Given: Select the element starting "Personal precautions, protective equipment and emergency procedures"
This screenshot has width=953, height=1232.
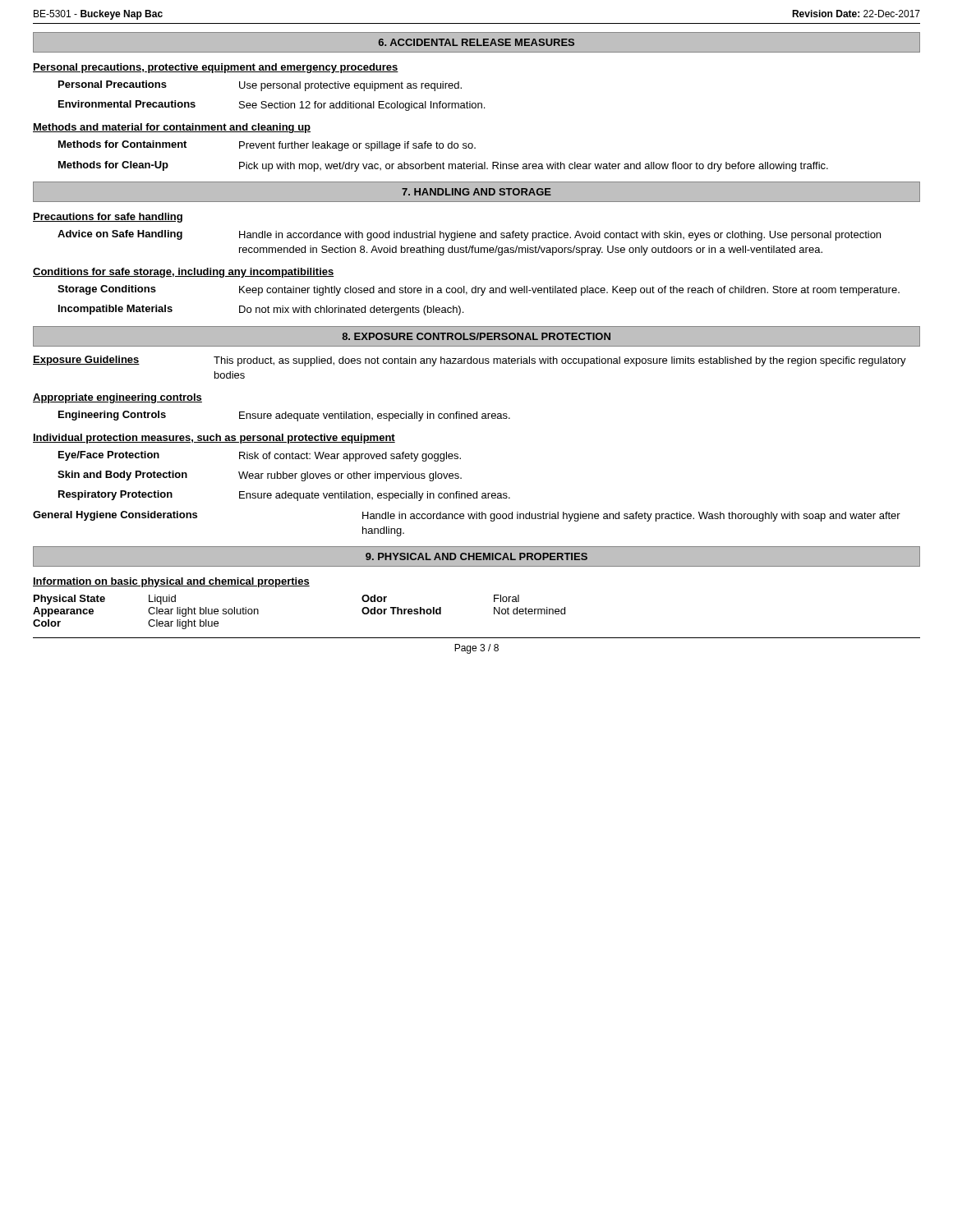Looking at the screenshot, I should coord(216,68).
